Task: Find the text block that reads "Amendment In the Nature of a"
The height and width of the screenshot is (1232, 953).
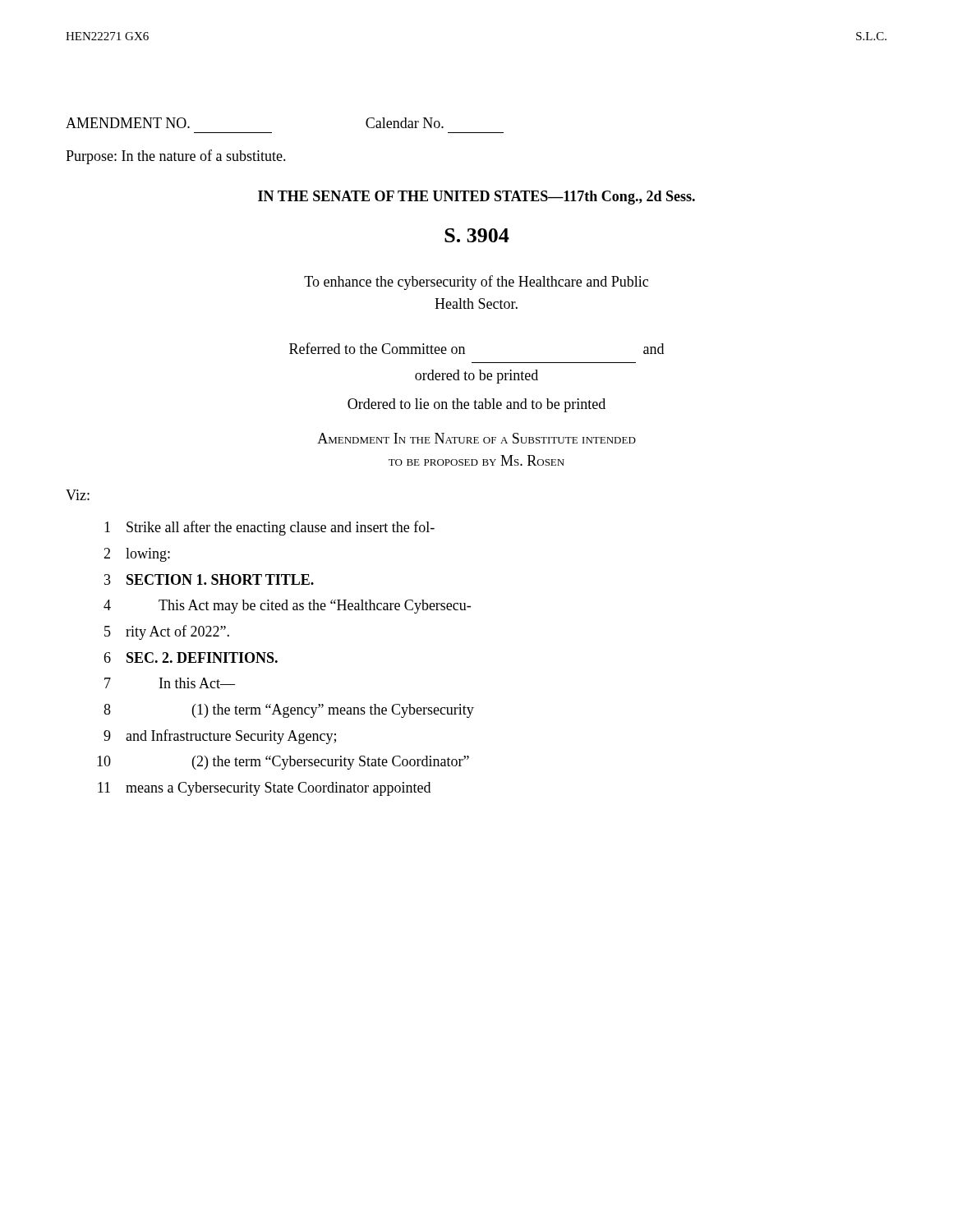Action: (x=476, y=450)
